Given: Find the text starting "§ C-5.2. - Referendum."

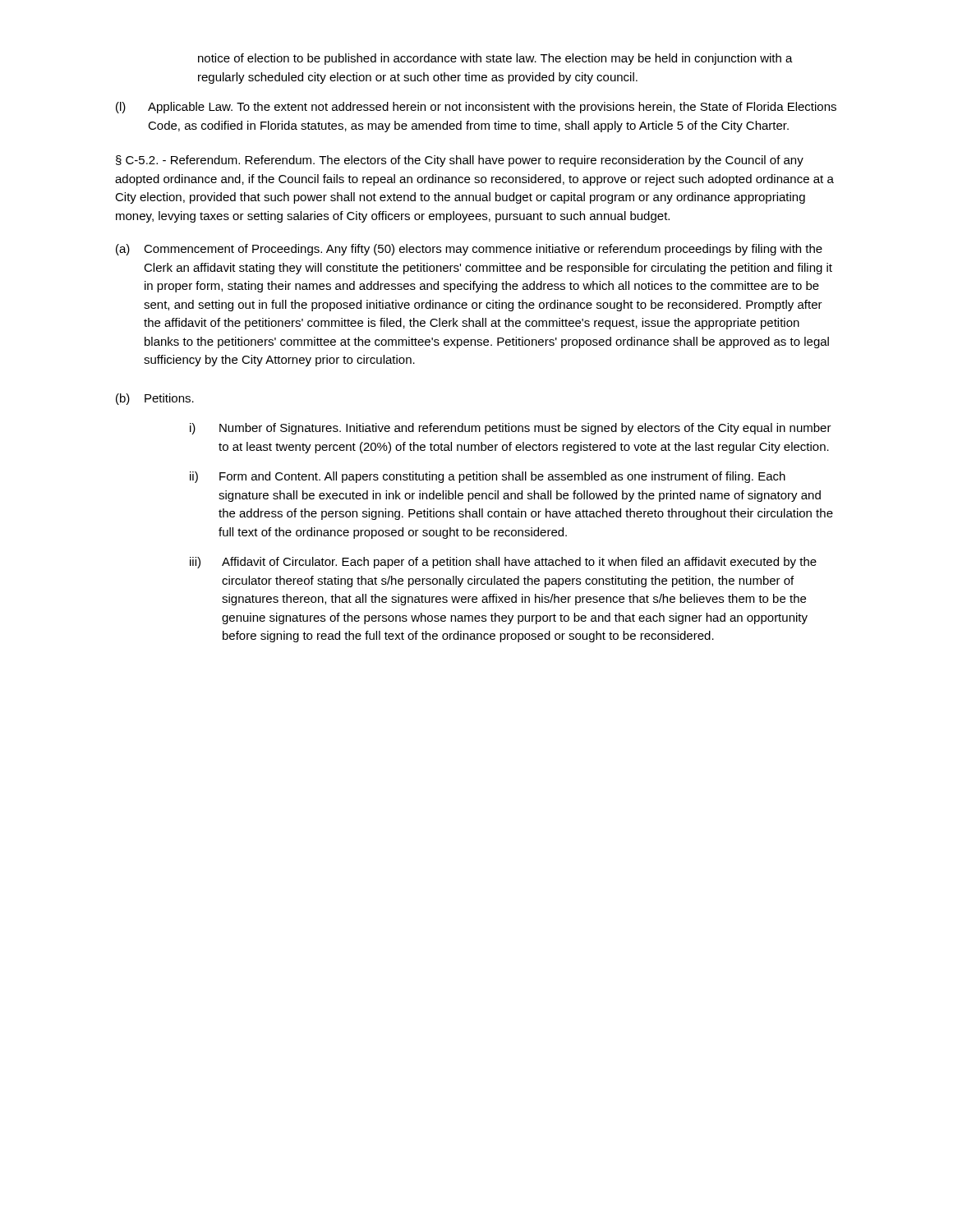Looking at the screenshot, I should pos(474,187).
